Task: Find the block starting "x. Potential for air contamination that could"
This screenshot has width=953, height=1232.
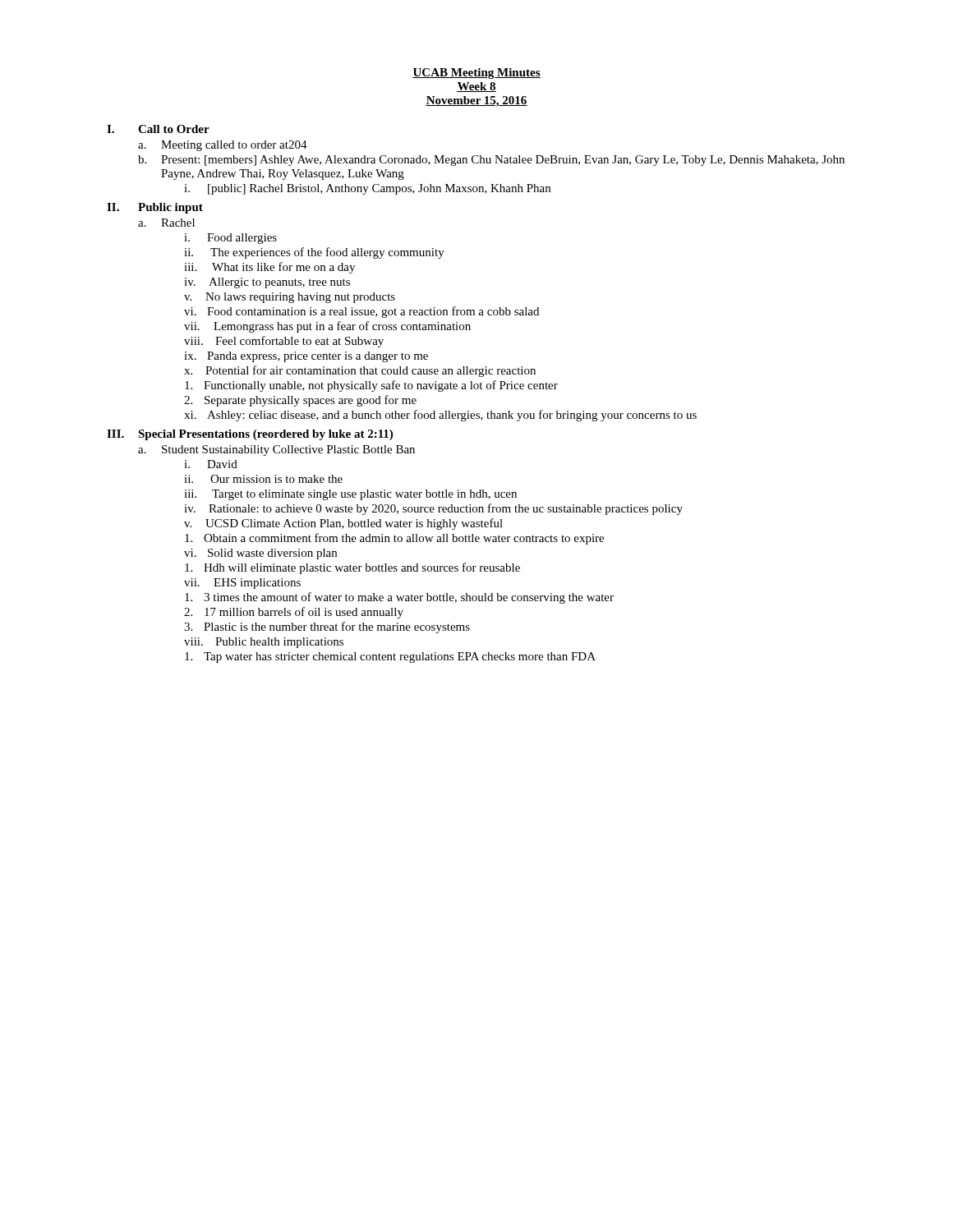Action: [x=504, y=371]
